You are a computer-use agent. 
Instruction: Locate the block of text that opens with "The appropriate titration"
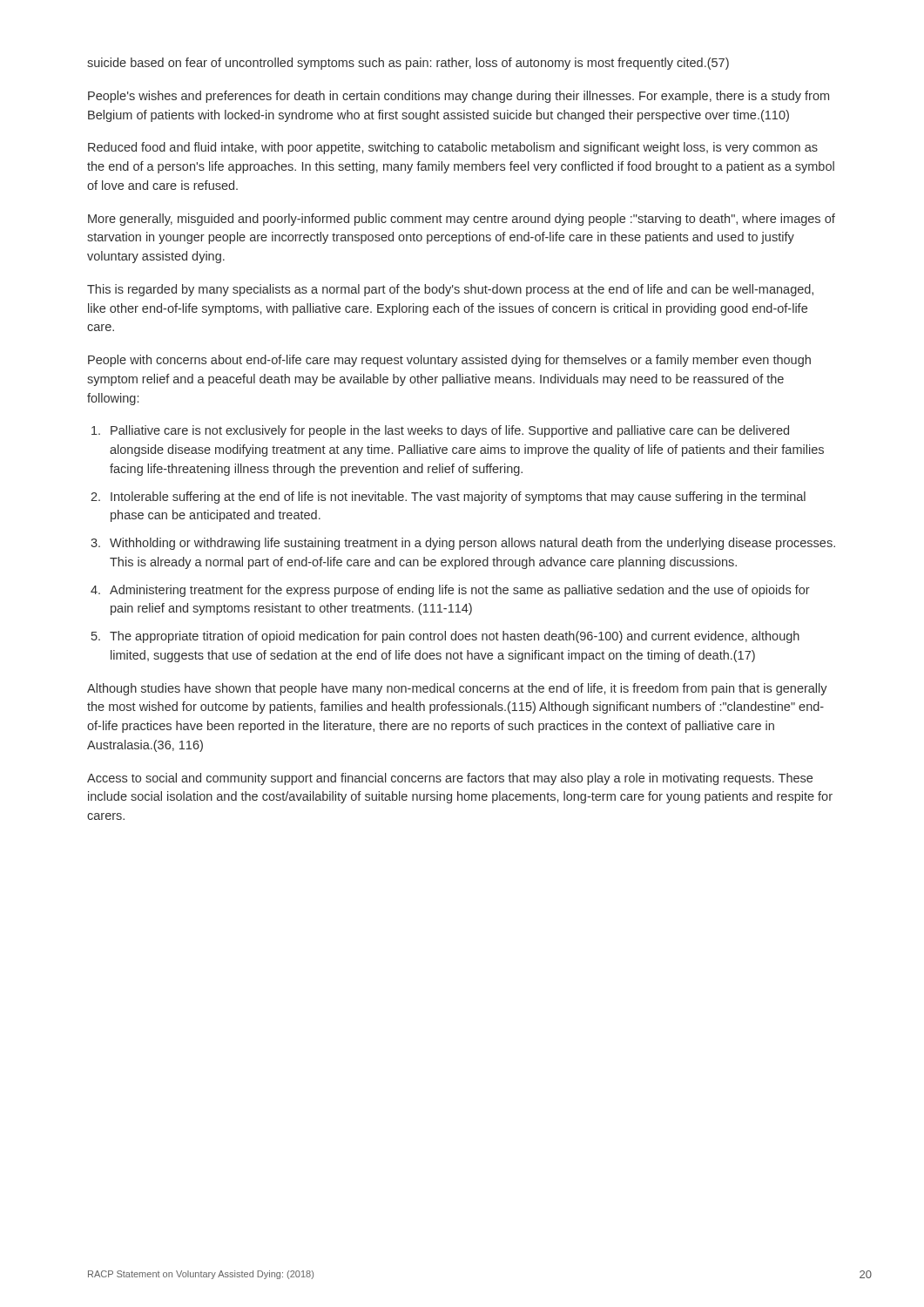pyautogui.click(x=455, y=646)
